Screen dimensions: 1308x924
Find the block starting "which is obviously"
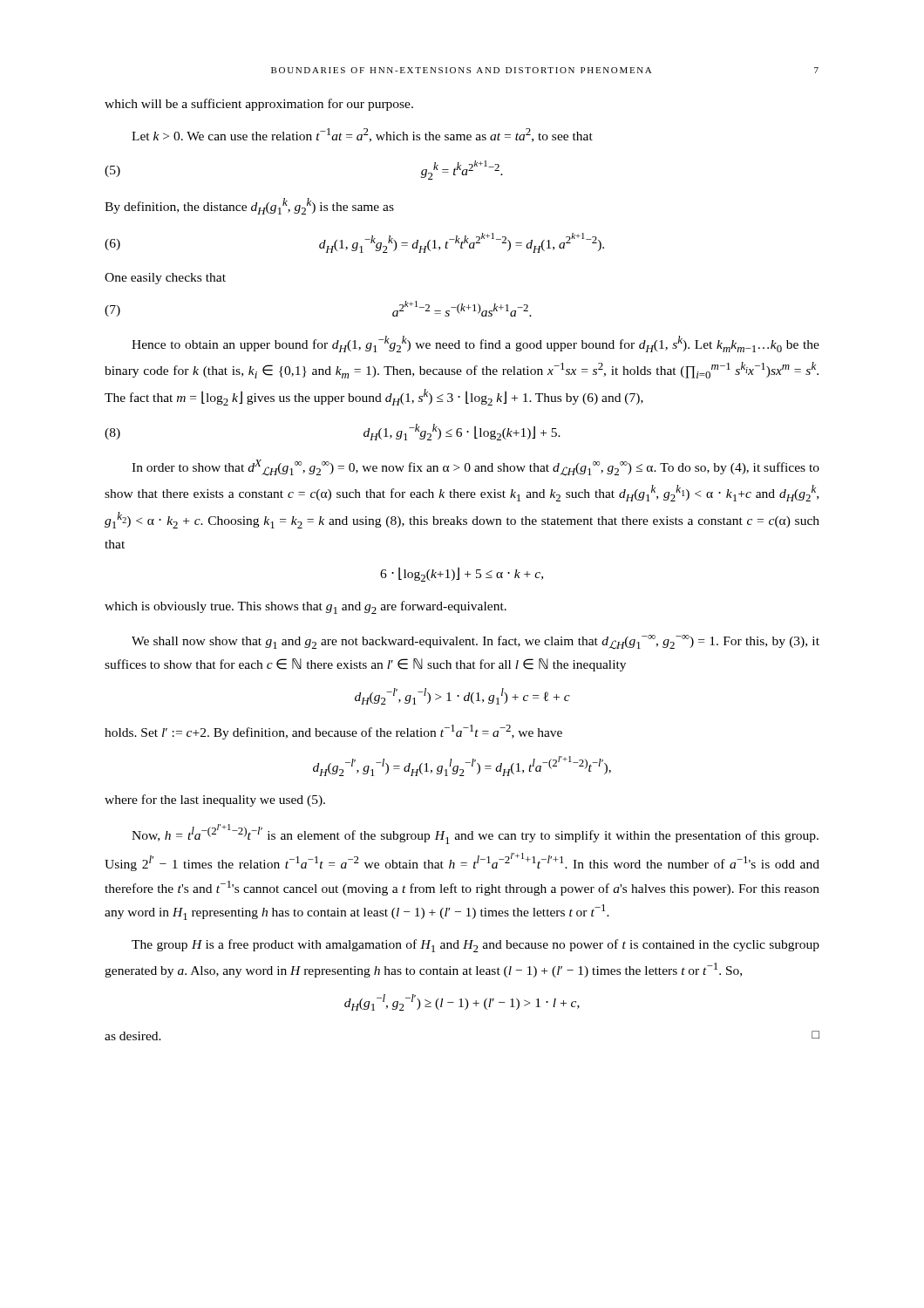[462, 608]
